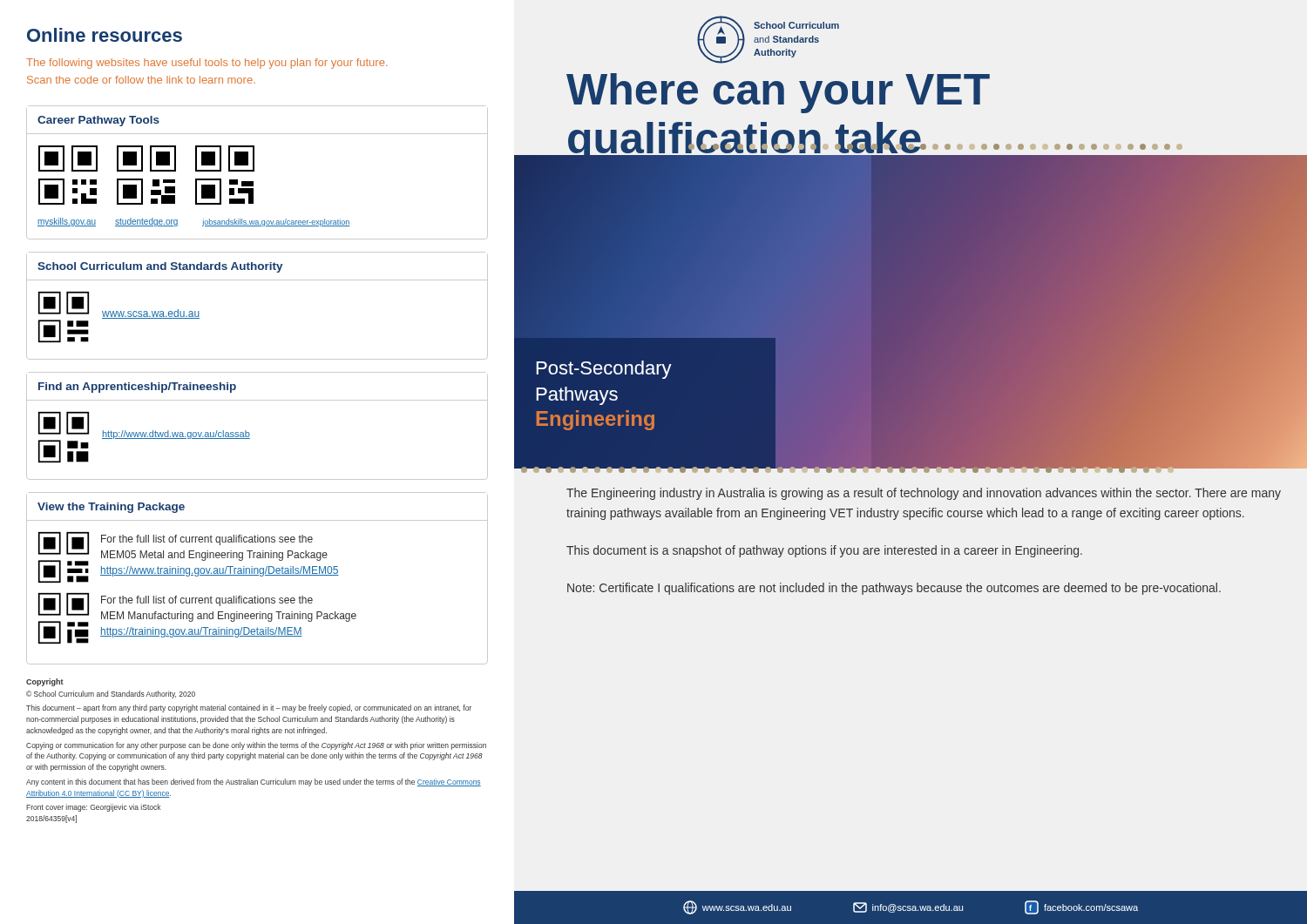Image resolution: width=1307 pixels, height=924 pixels.
Task: Click on the section header containing "Find an Apprenticeship/Traineeship http://www.dtwd.wa.gov.au/classab"
Action: [257, 426]
